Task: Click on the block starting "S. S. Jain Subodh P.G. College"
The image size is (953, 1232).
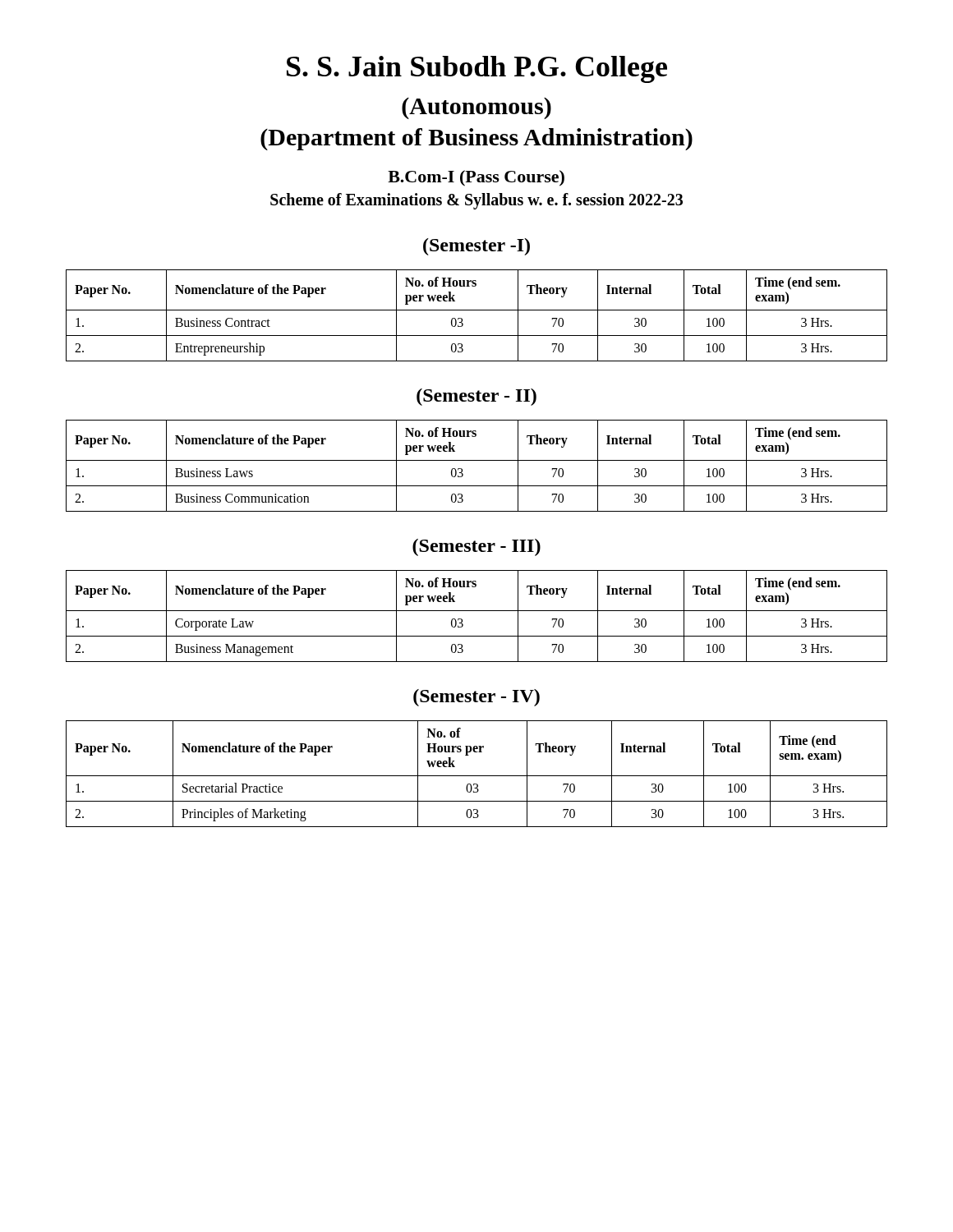Action: [x=476, y=67]
